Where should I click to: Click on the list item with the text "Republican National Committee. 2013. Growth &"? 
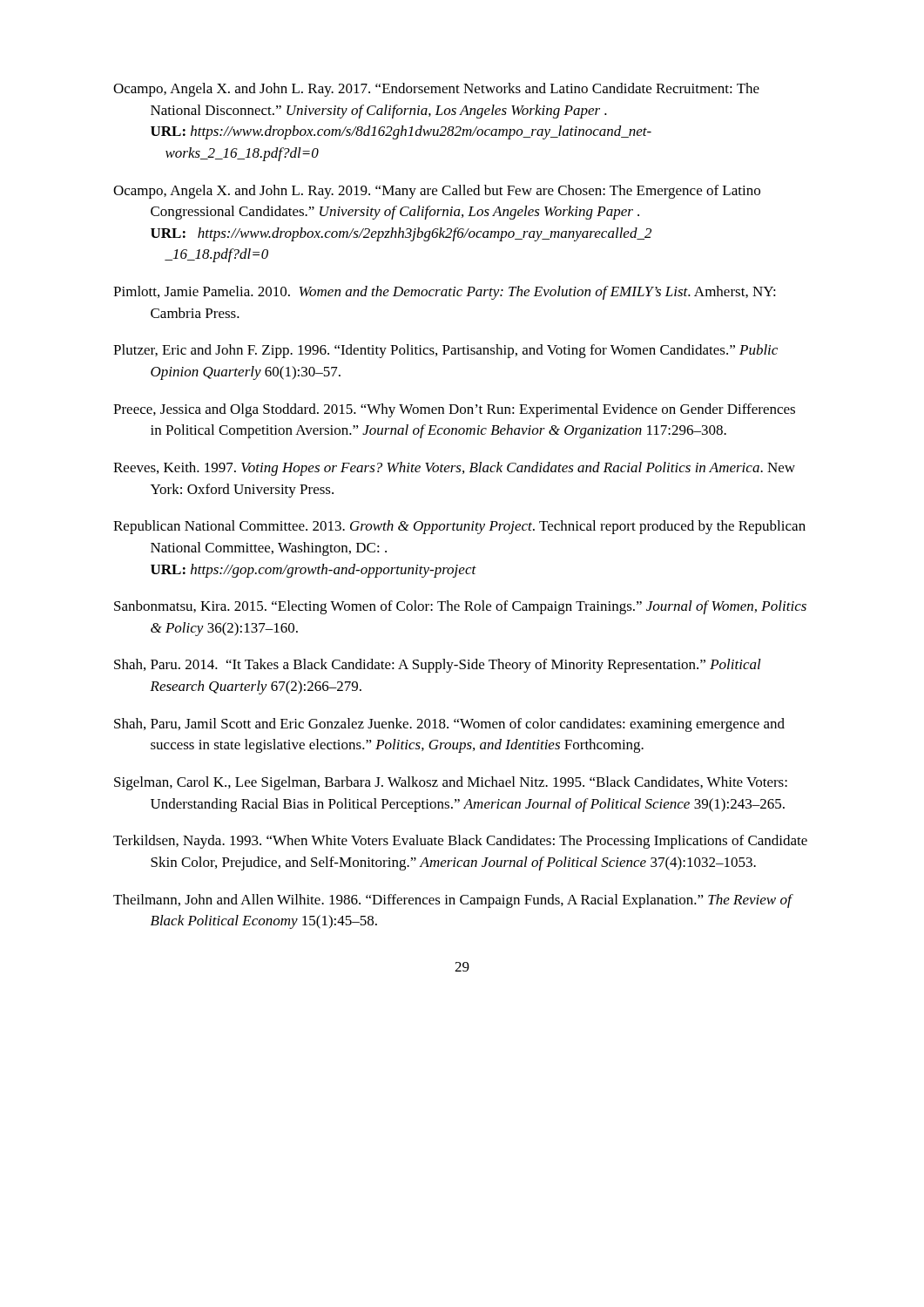point(459,527)
